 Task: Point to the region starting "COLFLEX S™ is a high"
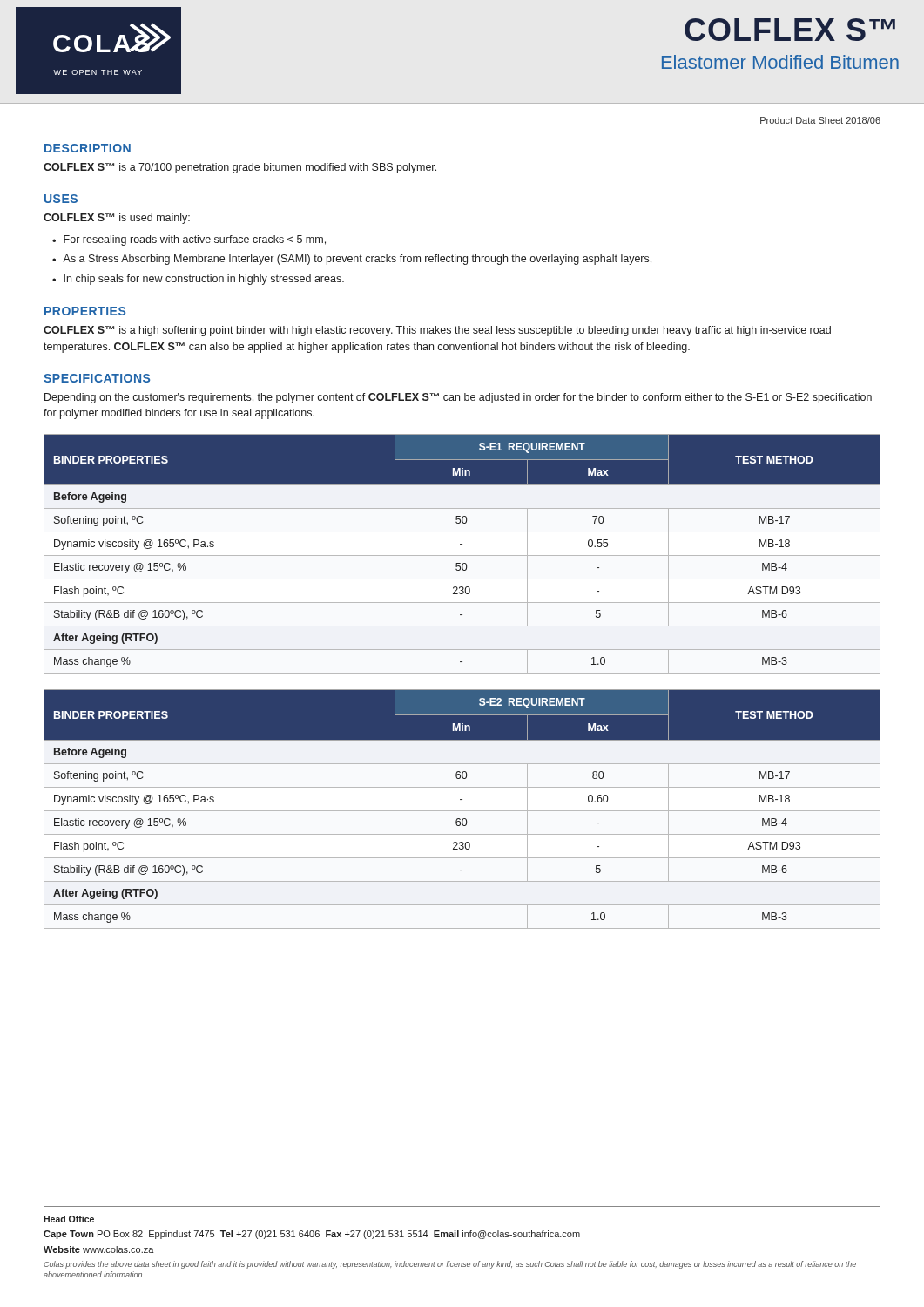[x=437, y=338]
